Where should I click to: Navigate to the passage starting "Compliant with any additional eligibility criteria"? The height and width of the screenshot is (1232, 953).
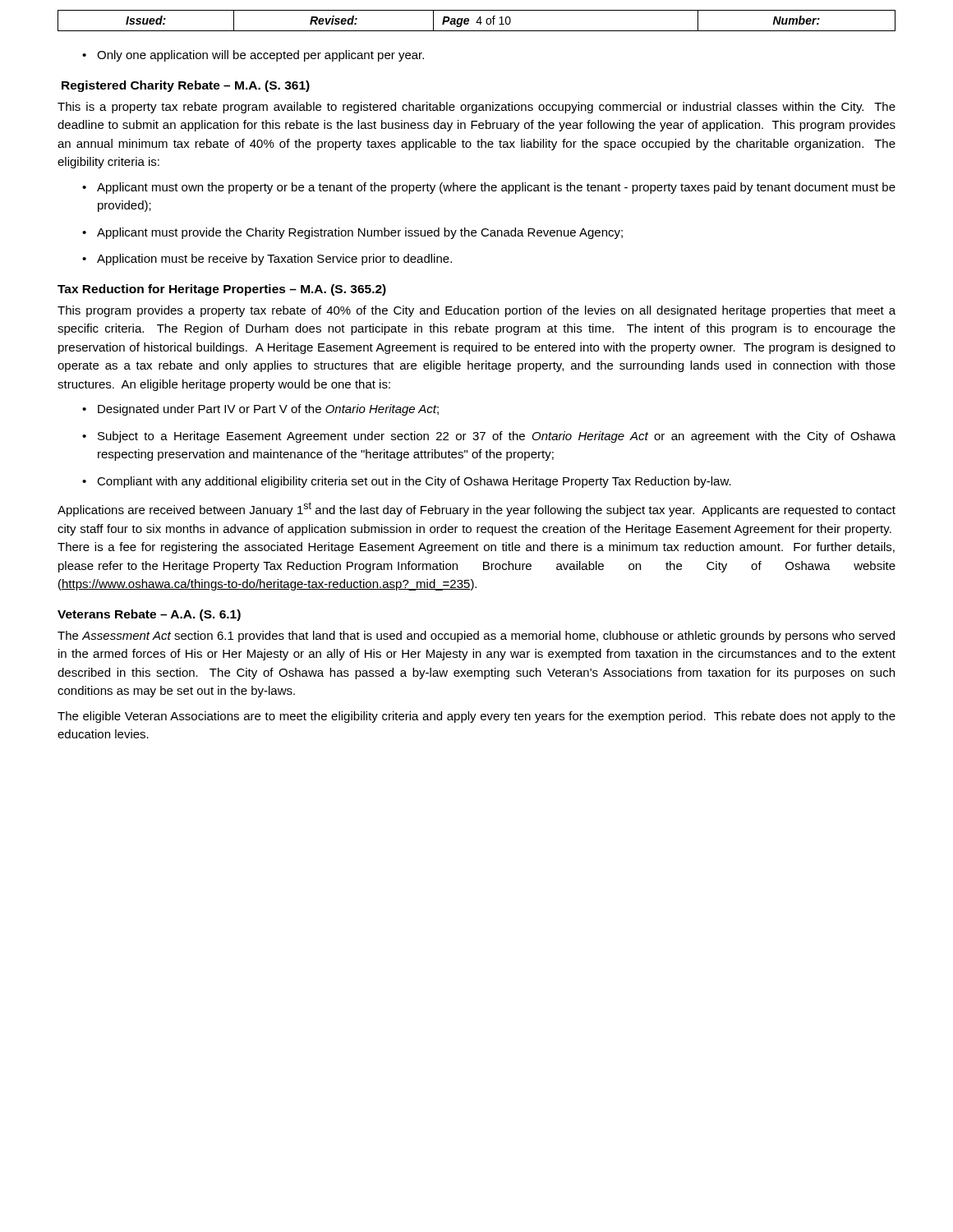(x=489, y=481)
